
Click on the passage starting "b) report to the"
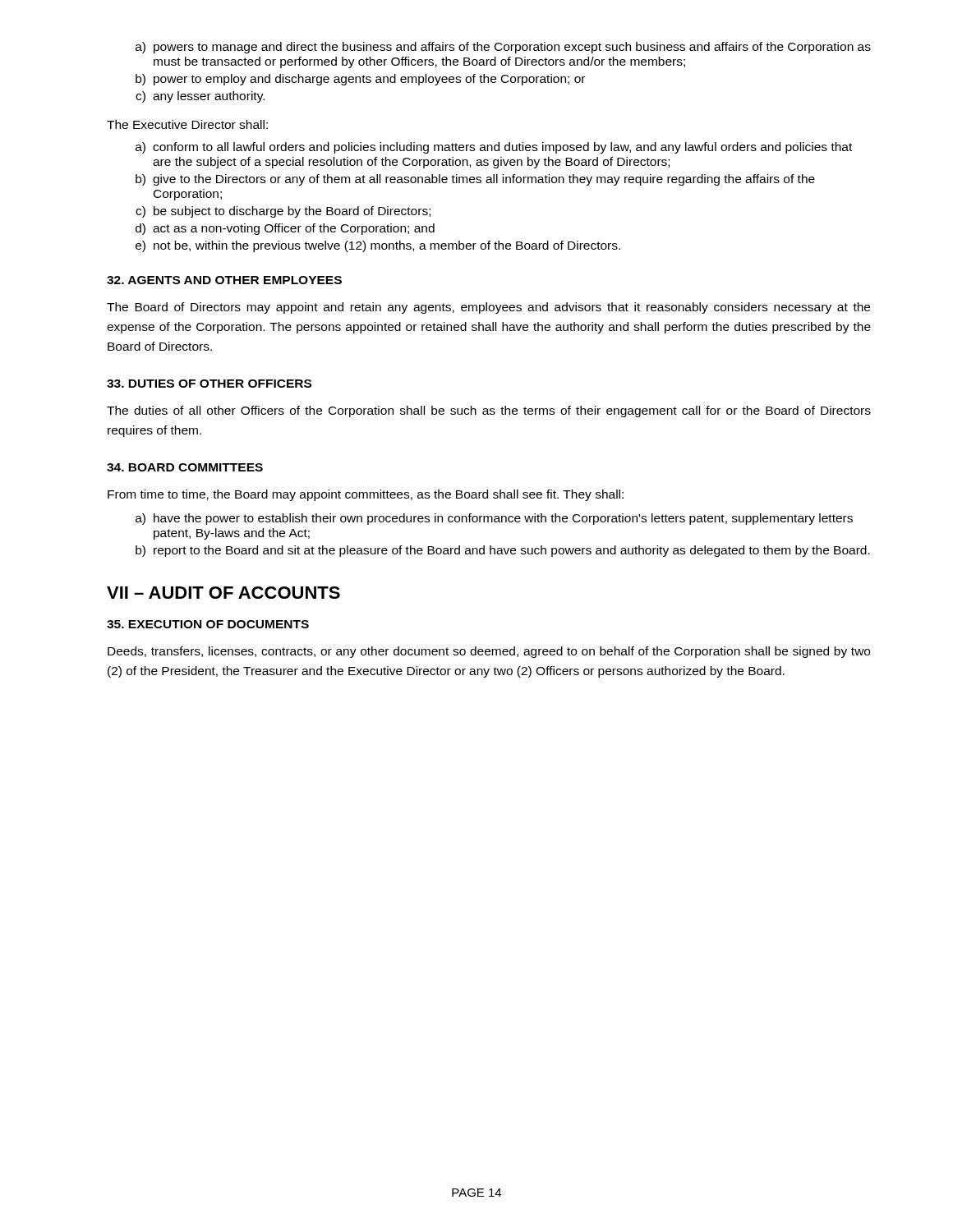click(489, 550)
